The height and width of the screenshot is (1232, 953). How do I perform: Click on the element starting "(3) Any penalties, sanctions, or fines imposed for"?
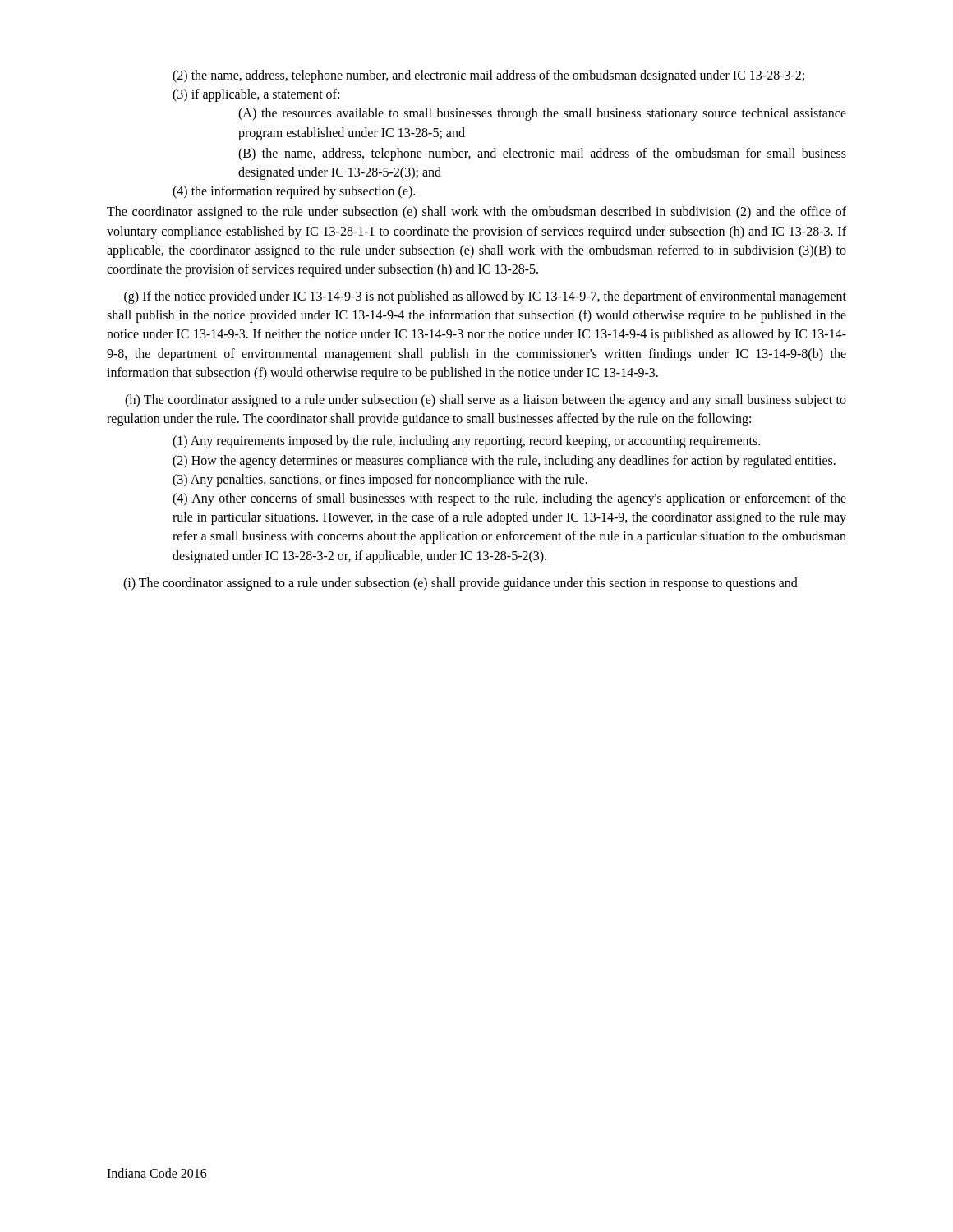click(x=509, y=479)
